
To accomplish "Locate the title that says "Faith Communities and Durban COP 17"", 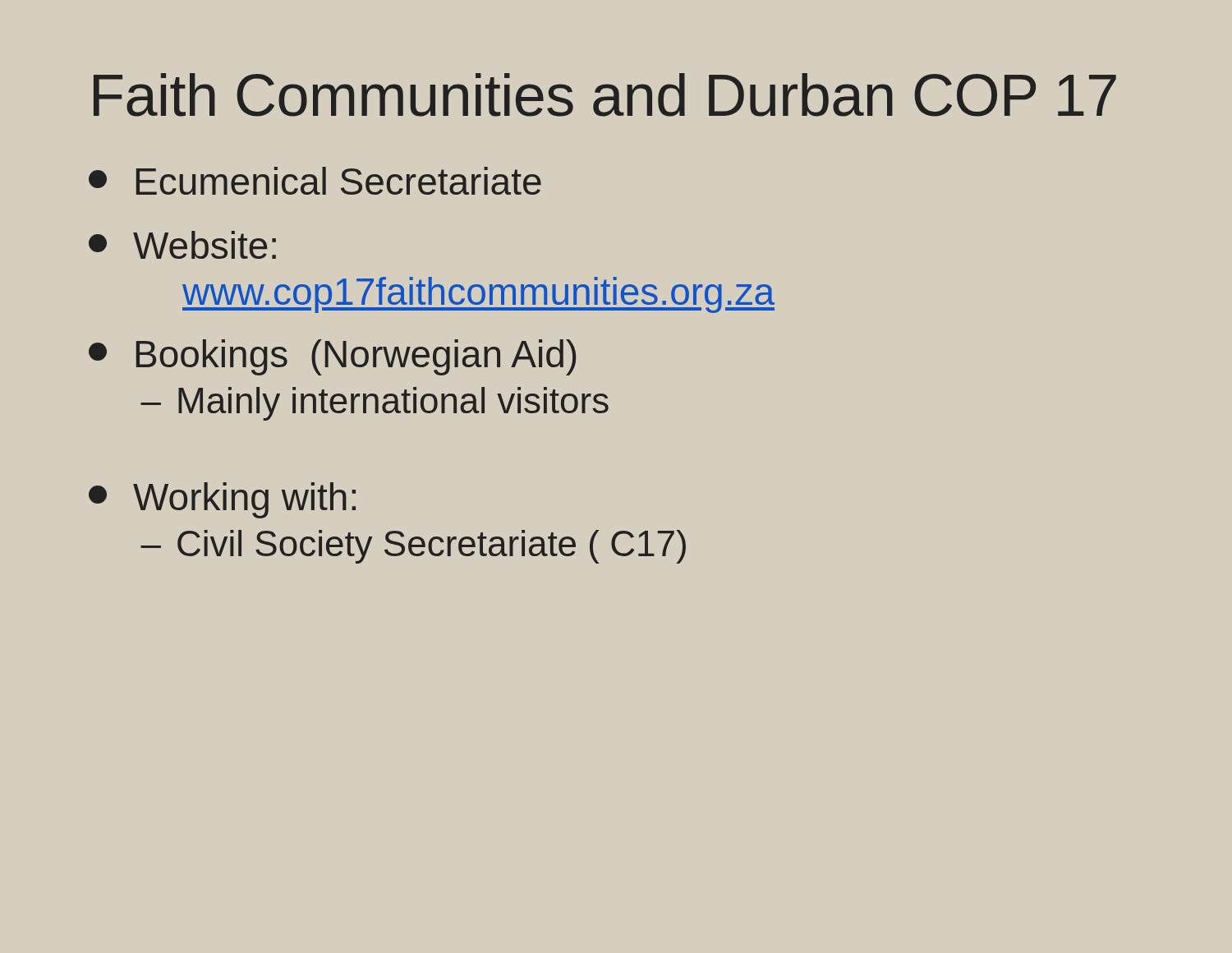I will click(604, 95).
